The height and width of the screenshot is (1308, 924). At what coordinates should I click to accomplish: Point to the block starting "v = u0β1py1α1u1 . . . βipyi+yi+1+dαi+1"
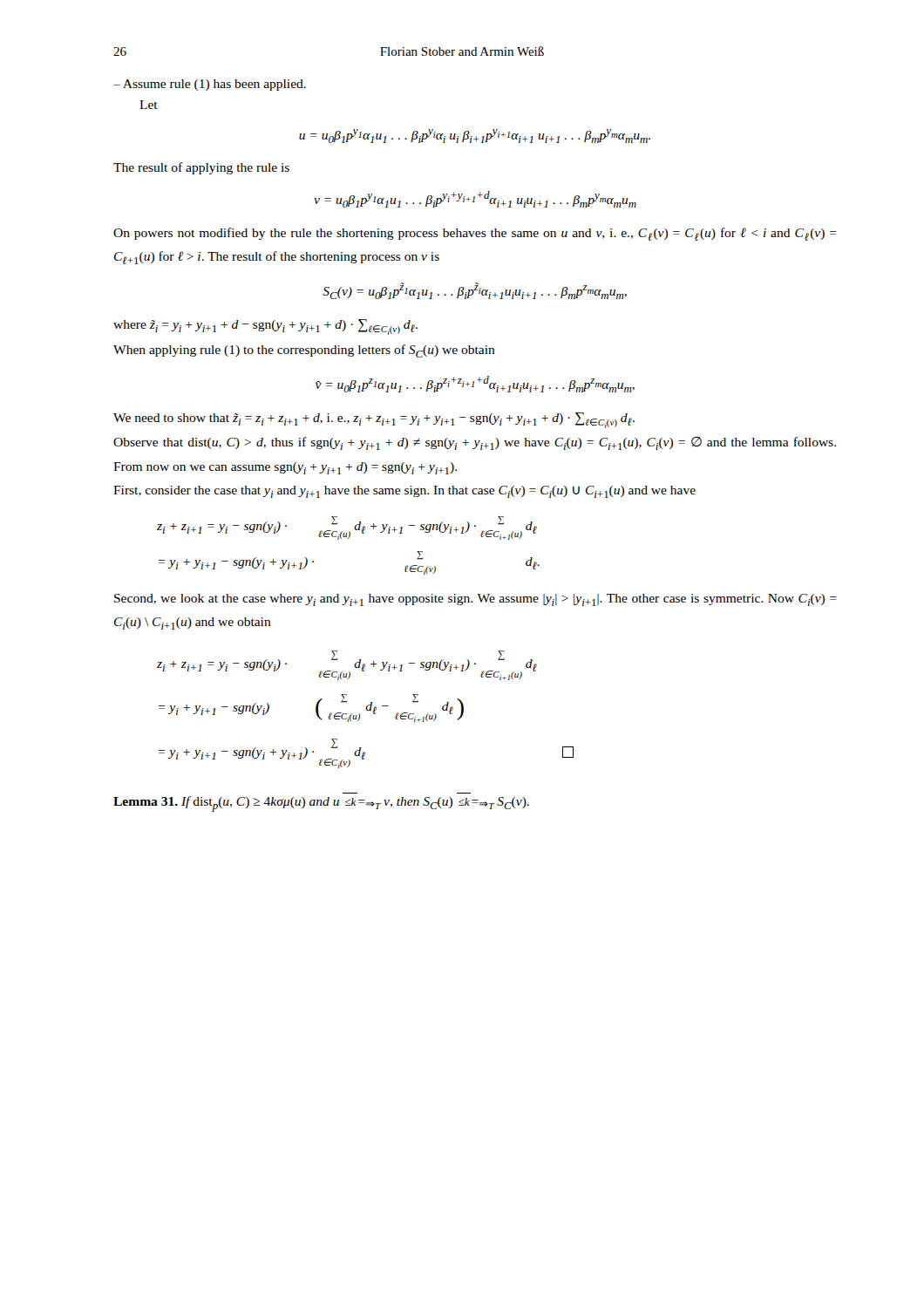(x=475, y=200)
